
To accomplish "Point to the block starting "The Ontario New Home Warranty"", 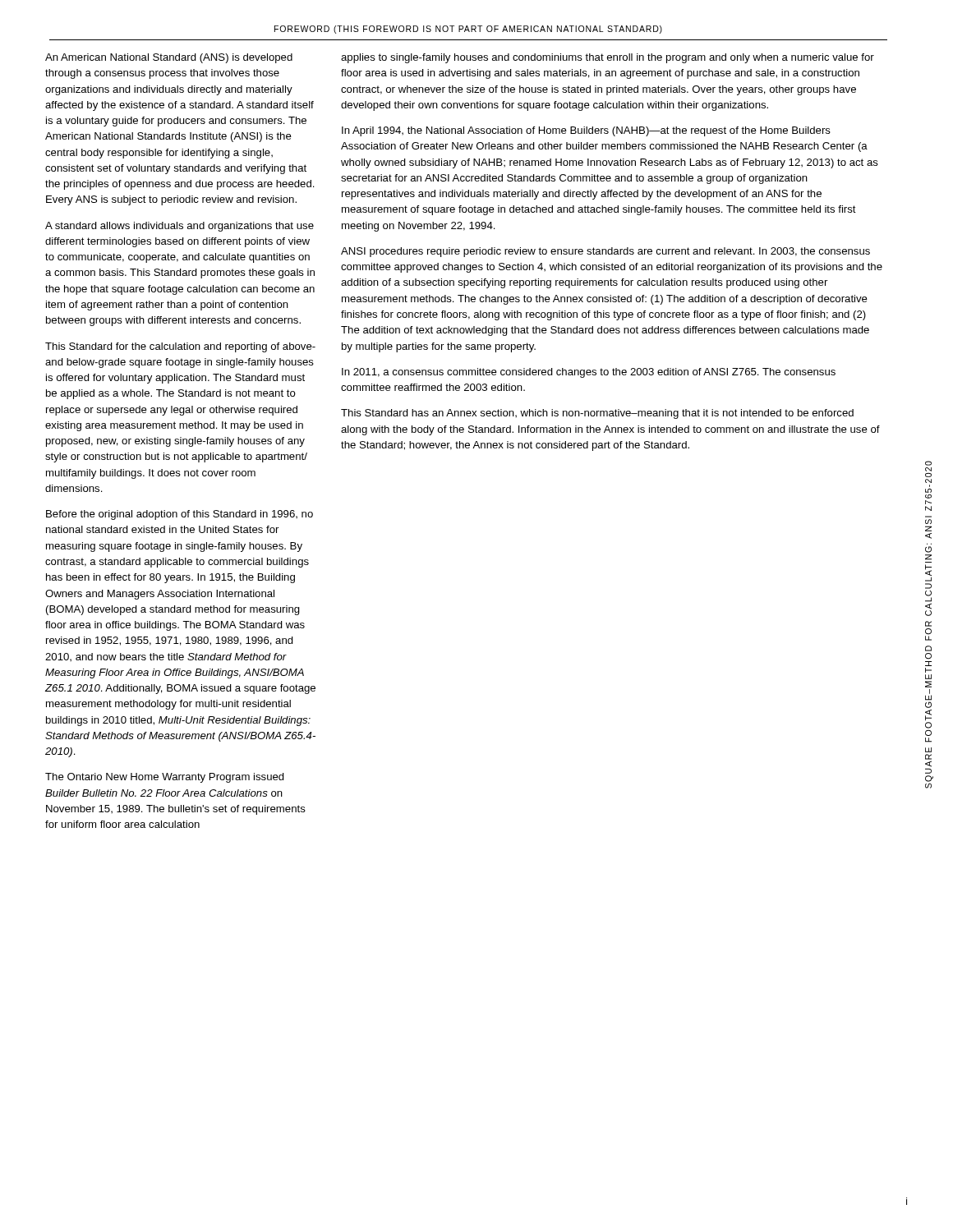I will (181, 801).
